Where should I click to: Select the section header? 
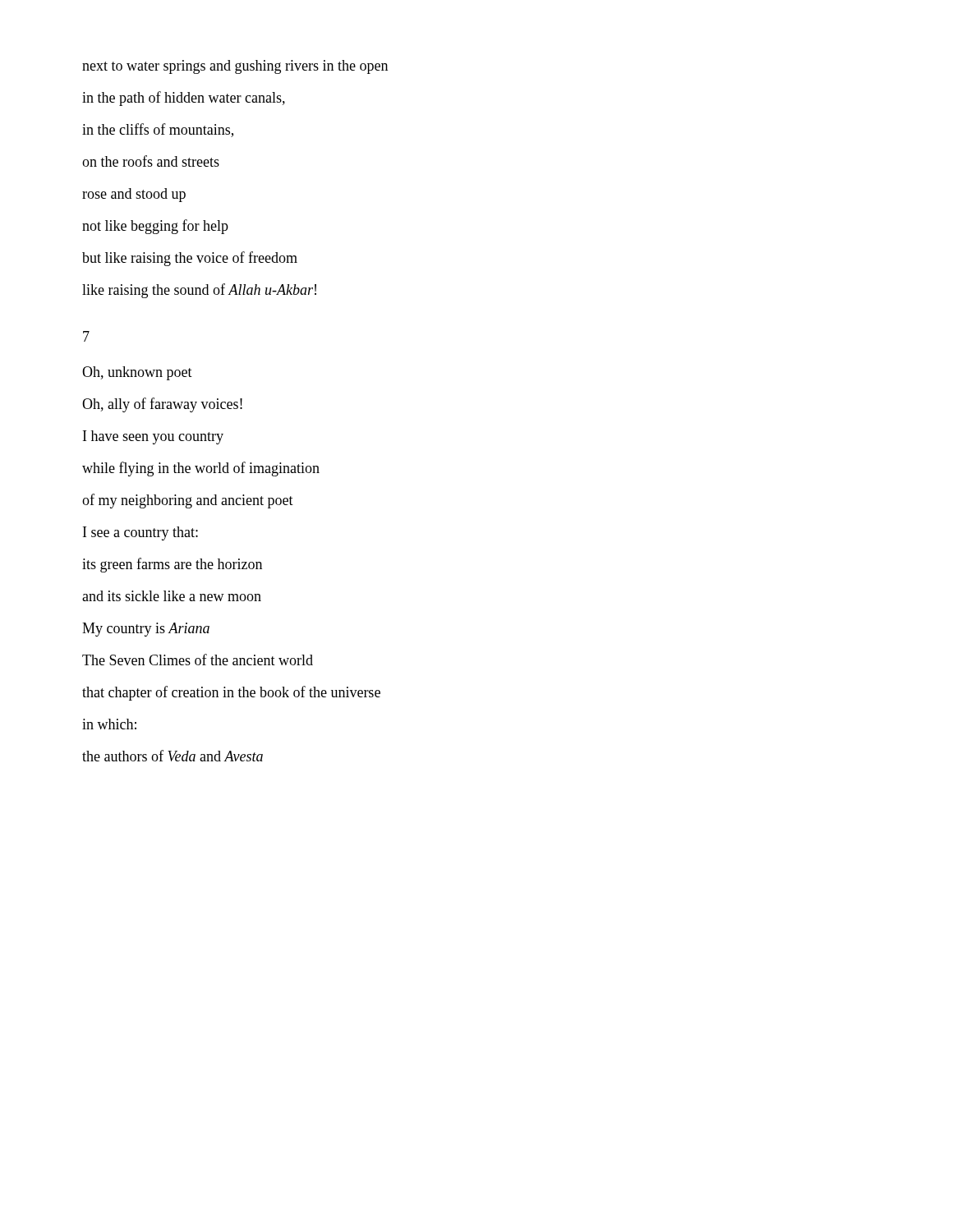(86, 337)
